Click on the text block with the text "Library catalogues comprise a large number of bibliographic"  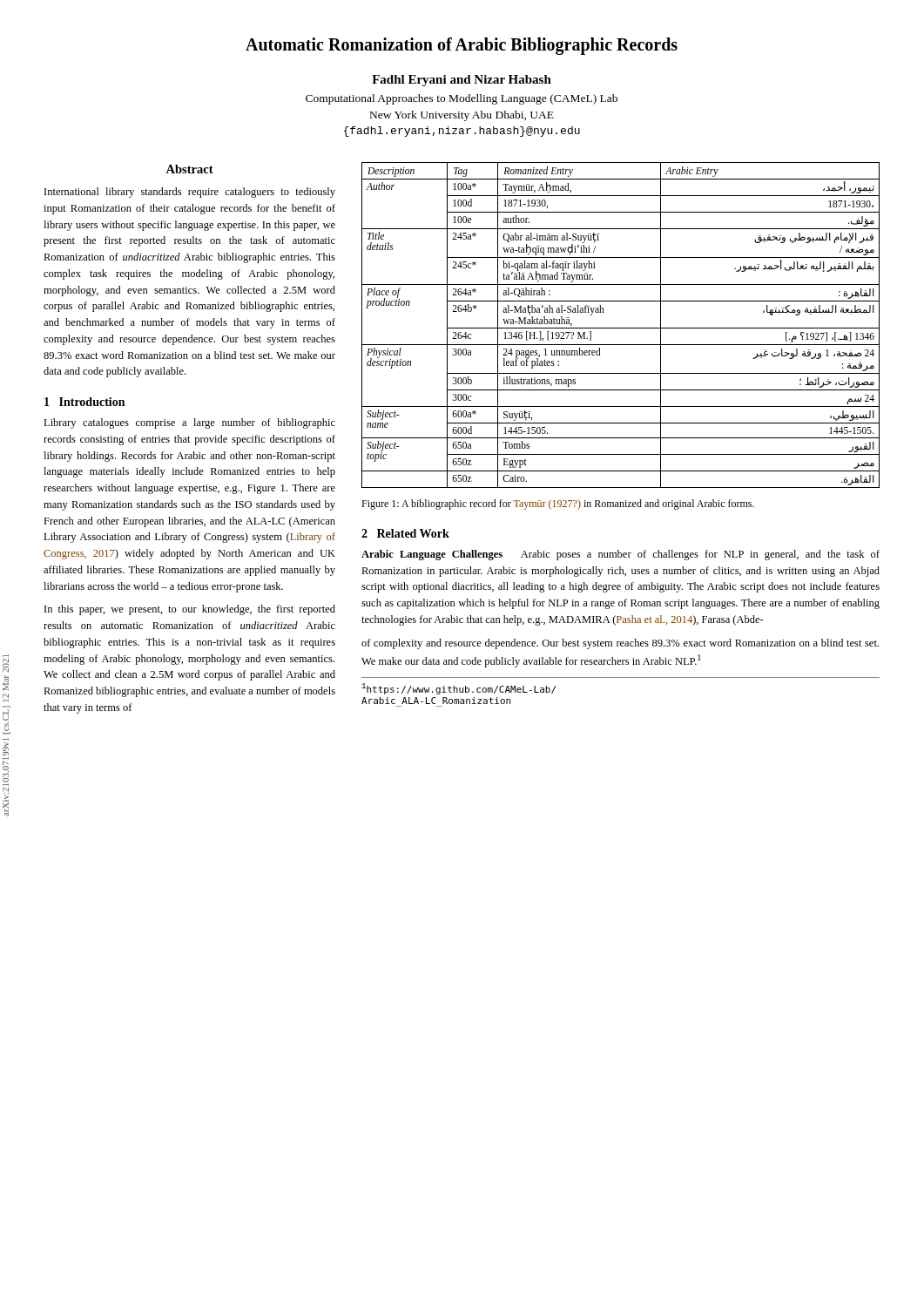189,504
